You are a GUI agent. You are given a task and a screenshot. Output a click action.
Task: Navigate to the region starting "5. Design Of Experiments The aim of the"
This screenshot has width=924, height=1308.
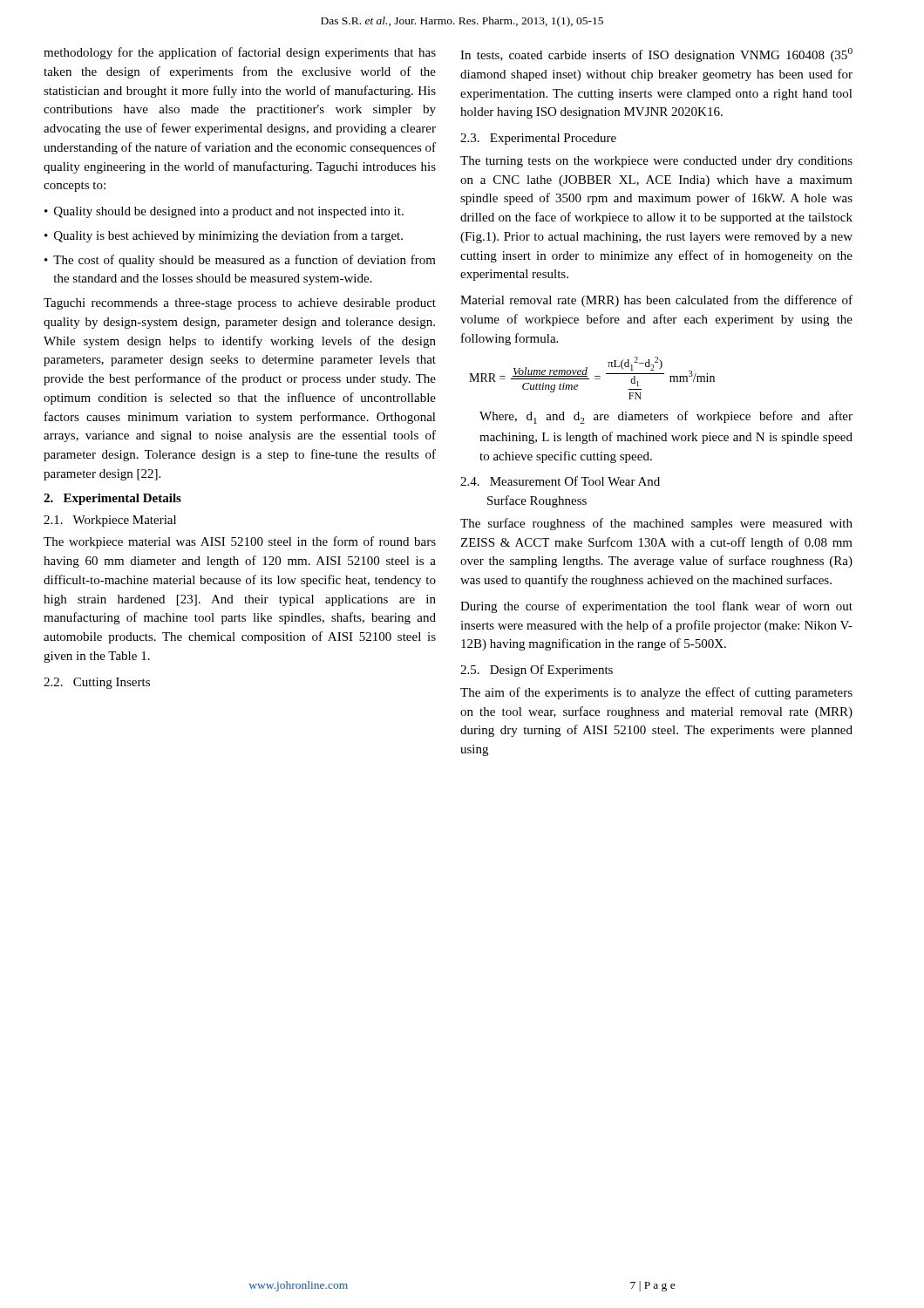point(656,710)
